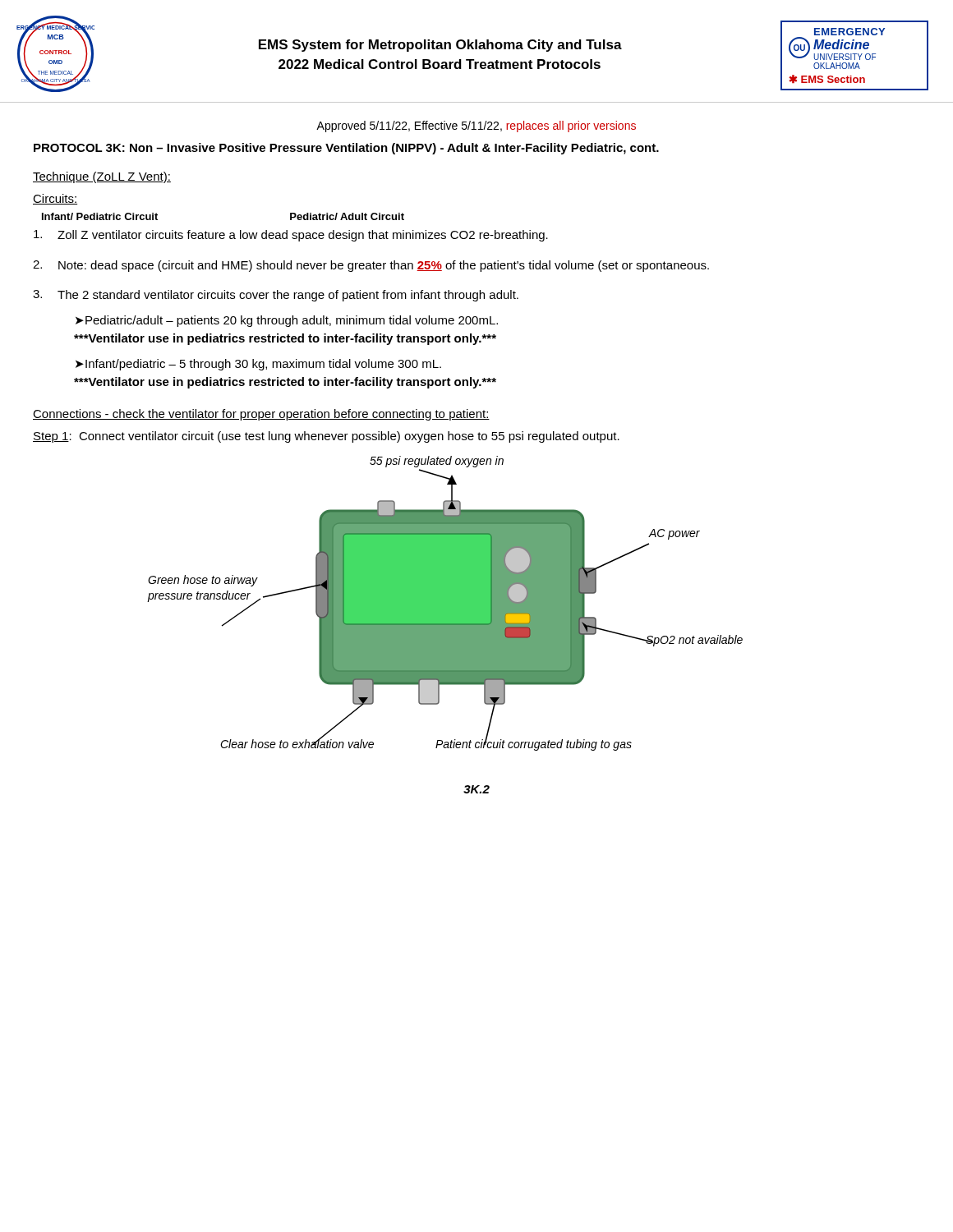
Task: Point to the block starting "Approved 5/11/22, Effective 5/11/22, replaces all"
Action: (x=476, y=126)
